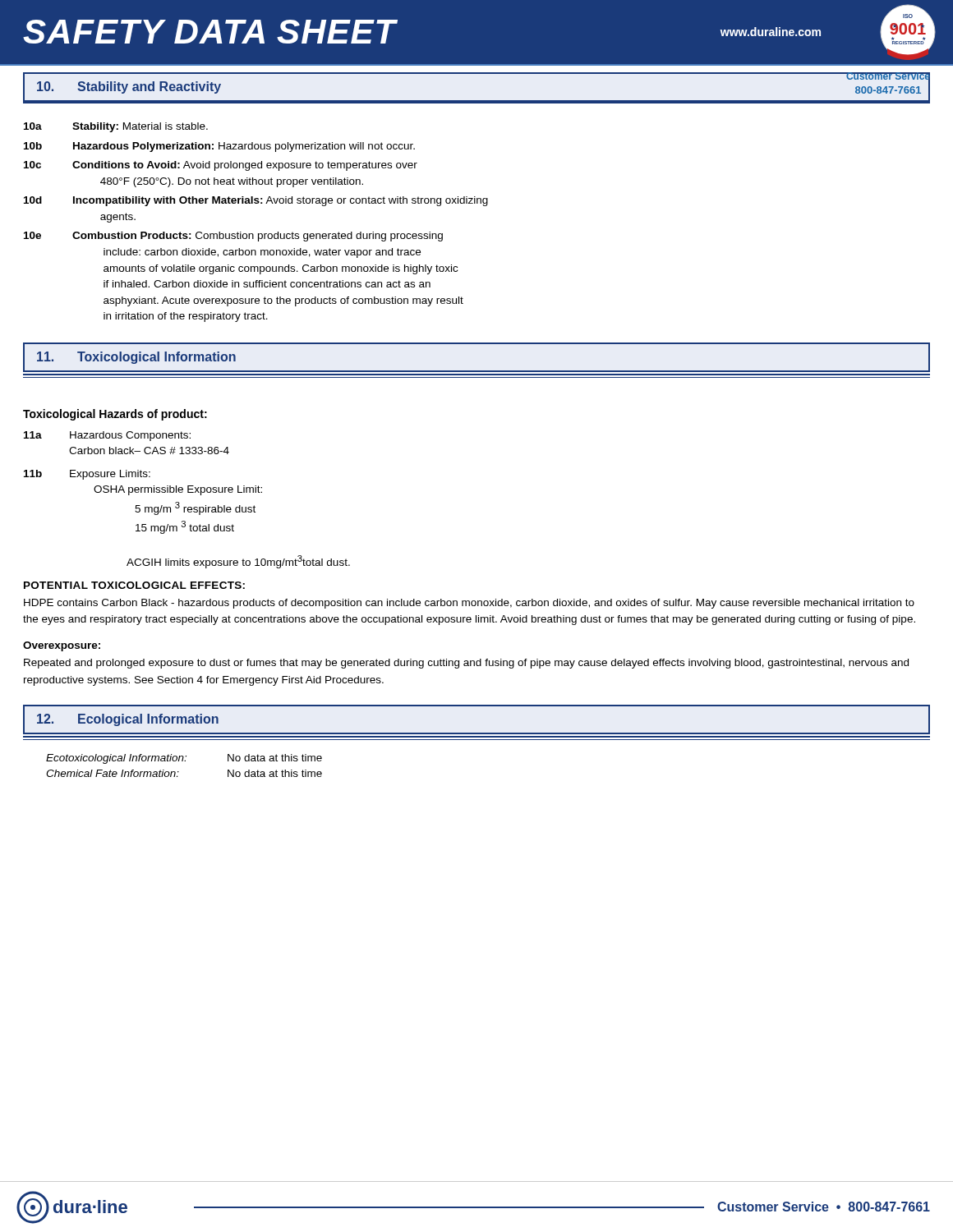This screenshot has height=1232, width=953.
Task: Navigate to the block starting "HDPE contains Carbon Black - hazardous products"
Action: click(x=470, y=611)
